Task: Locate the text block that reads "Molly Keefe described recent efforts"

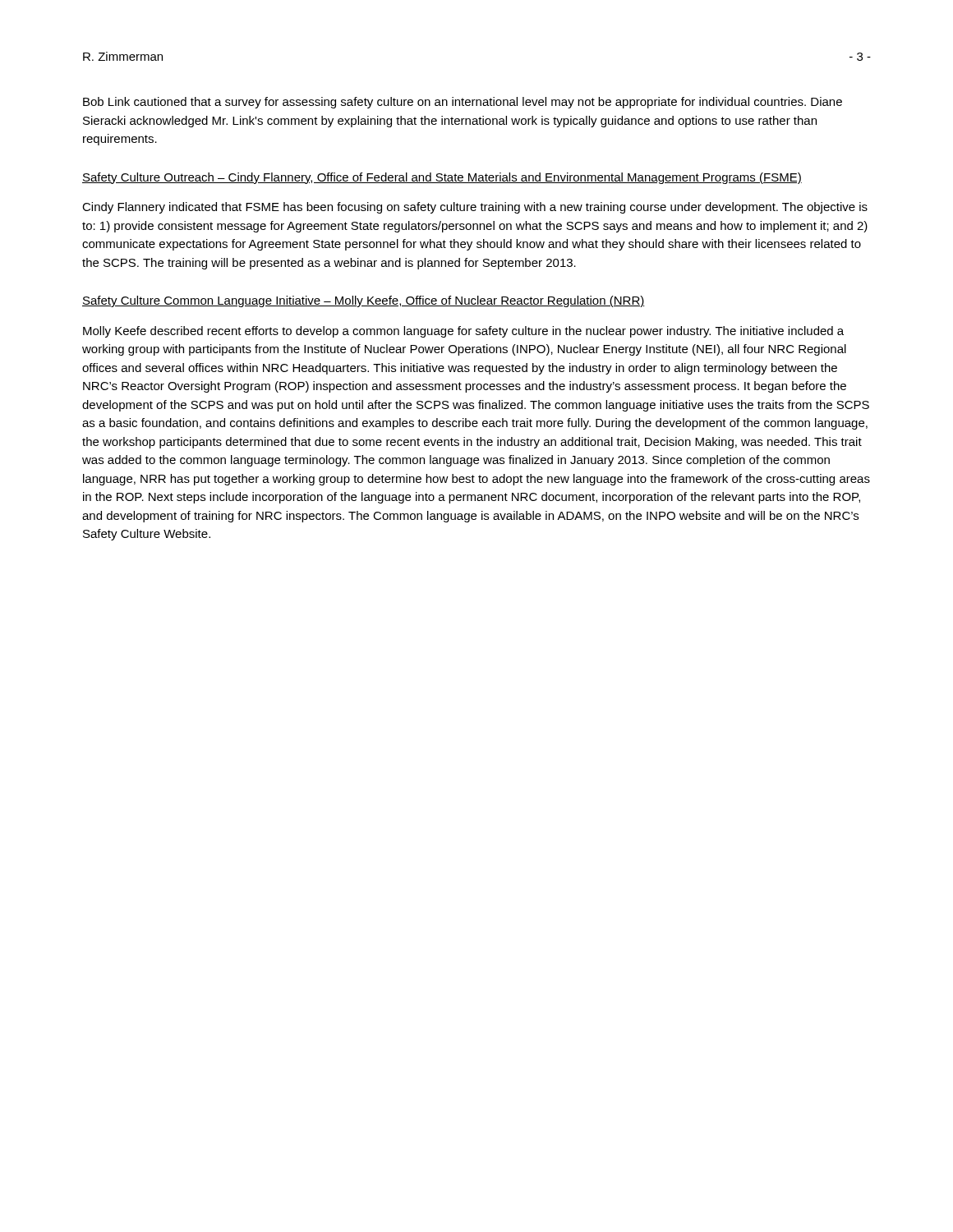Action: 476,432
